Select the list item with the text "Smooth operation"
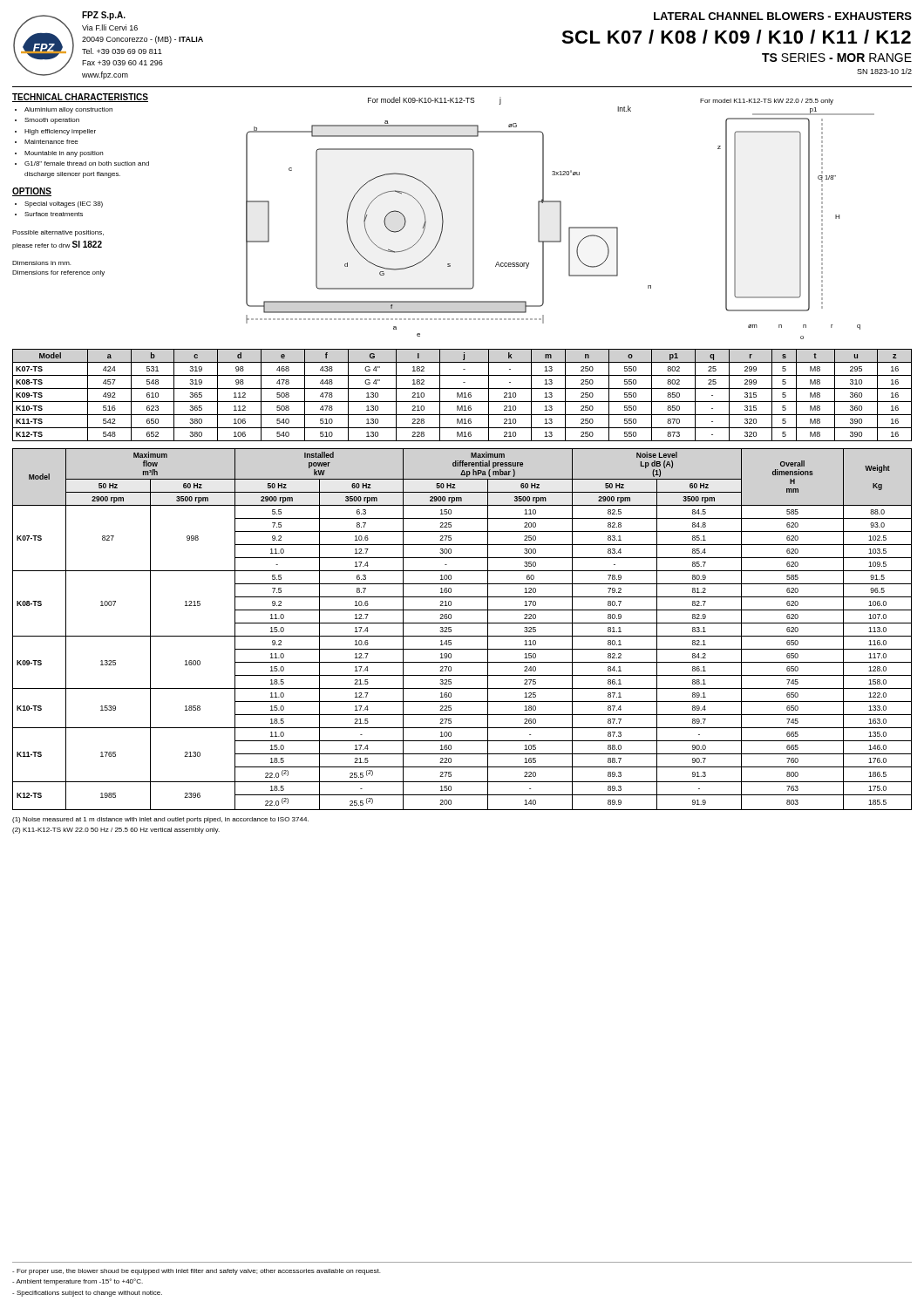924x1308 pixels. pos(52,120)
